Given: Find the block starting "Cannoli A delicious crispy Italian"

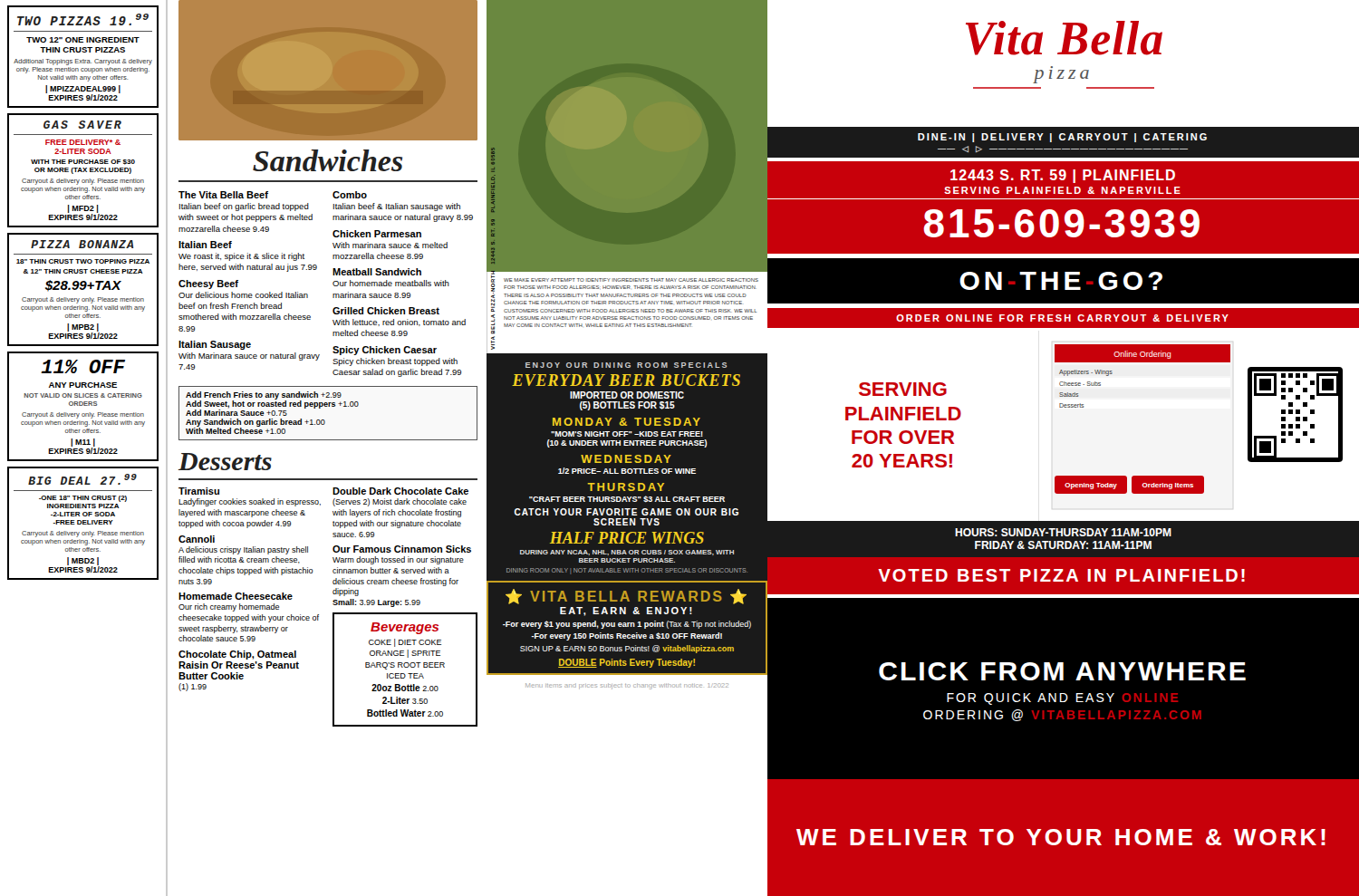Looking at the screenshot, I should (251, 560).
